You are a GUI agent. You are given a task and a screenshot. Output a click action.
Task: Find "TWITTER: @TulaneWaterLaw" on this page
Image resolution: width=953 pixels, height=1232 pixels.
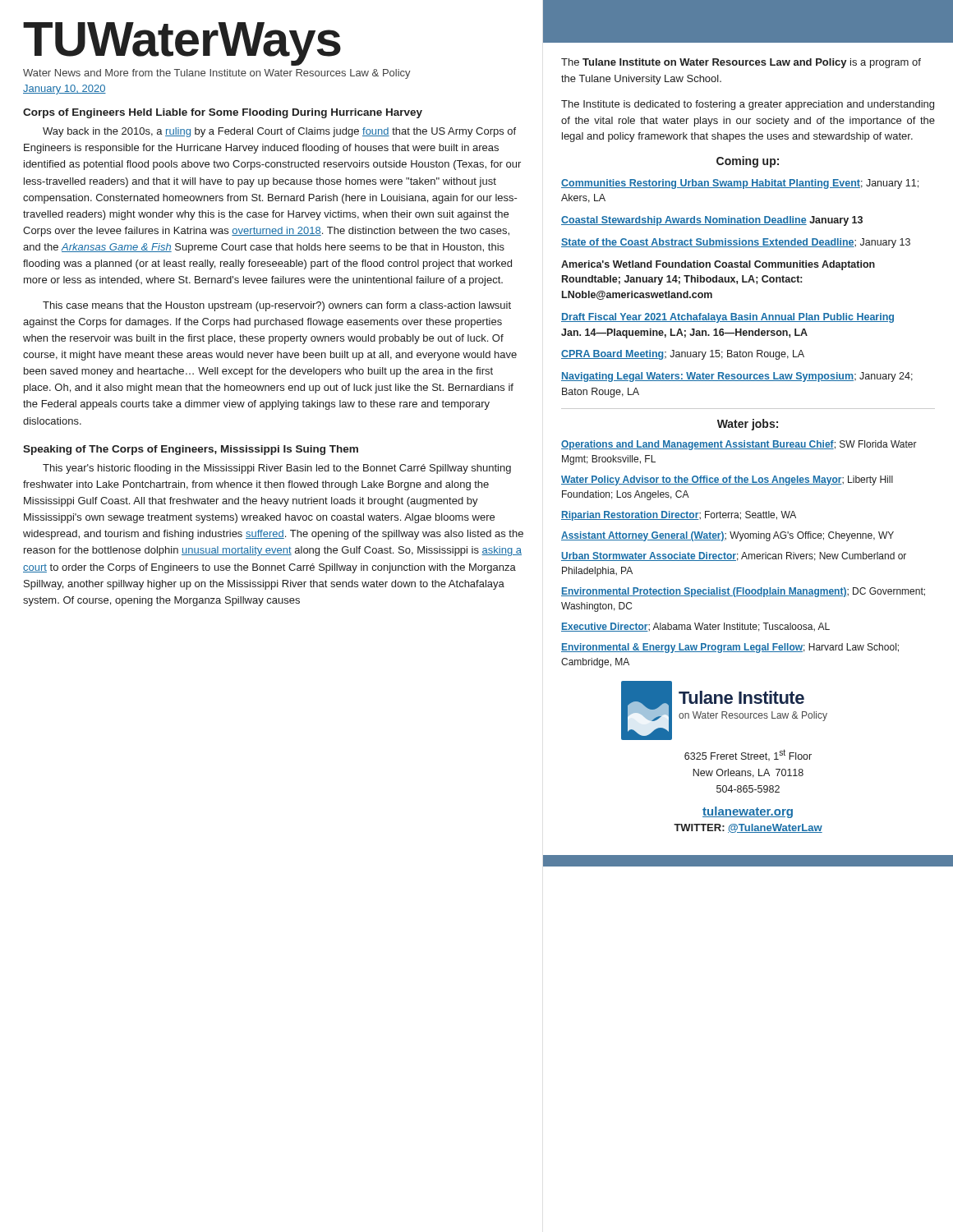coord(748,827)
